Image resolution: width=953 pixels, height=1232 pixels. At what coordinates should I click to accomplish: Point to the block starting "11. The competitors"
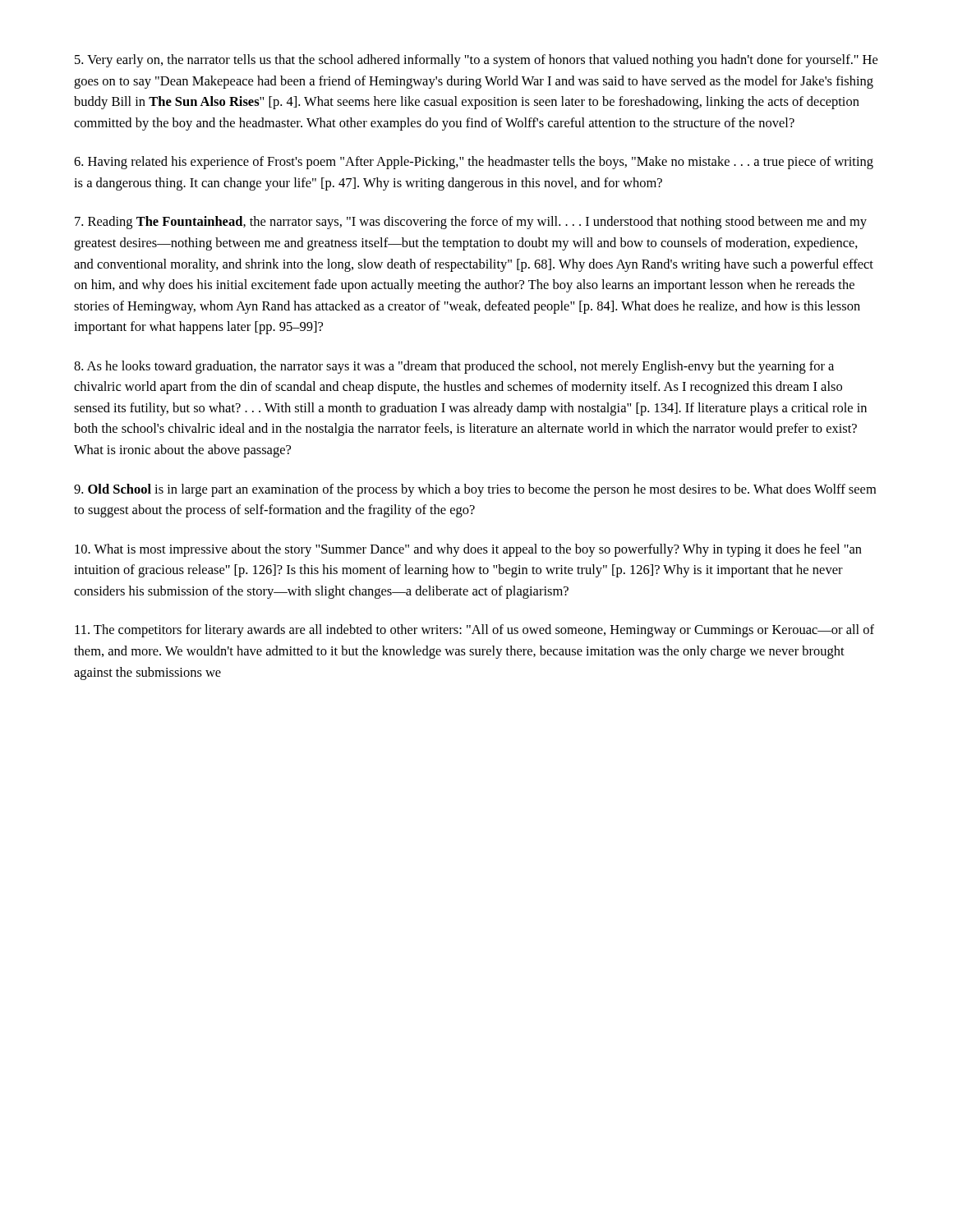[x=474, y=651]
